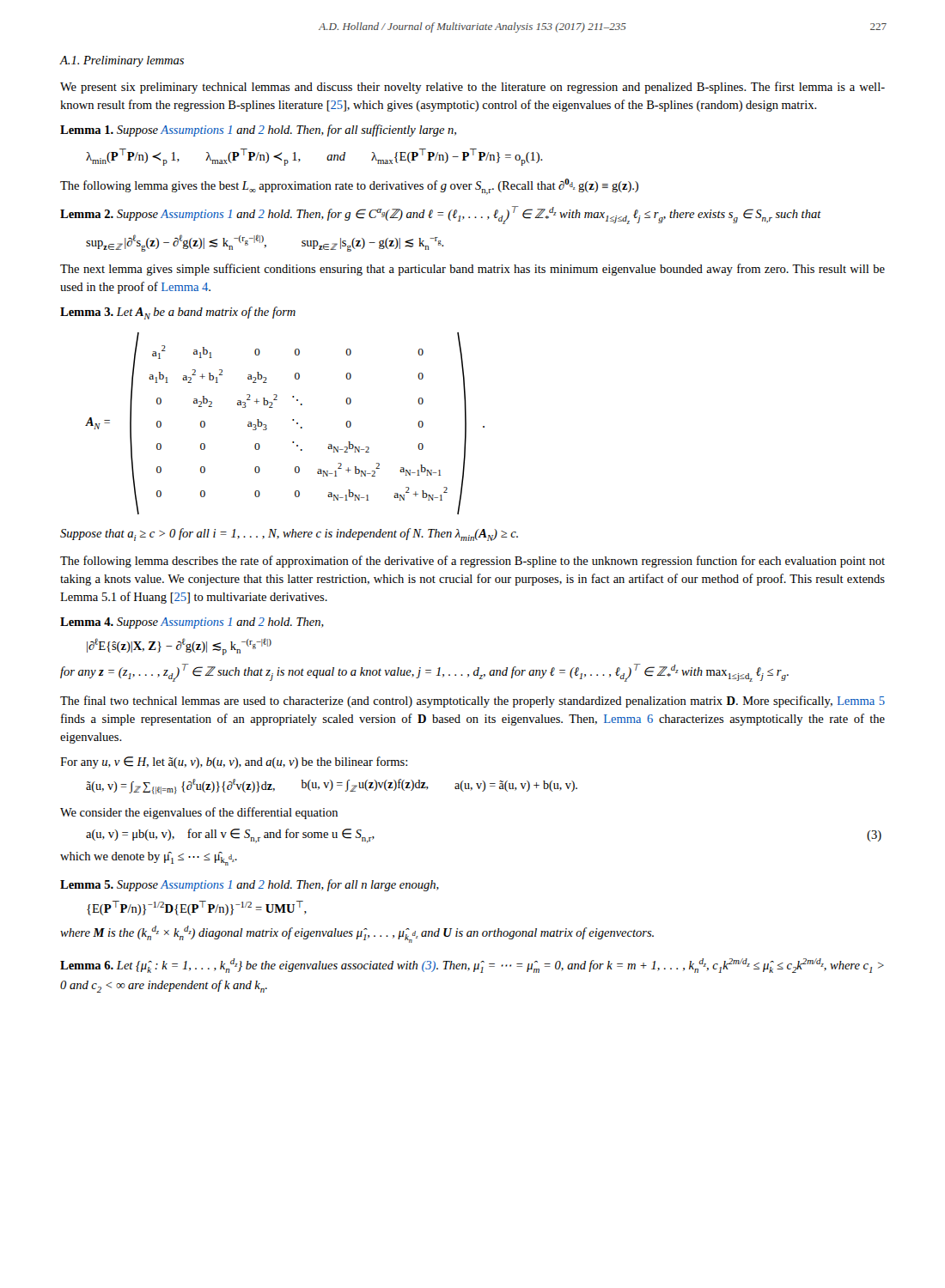Click on the text starting "which we denote by"
This screenshot has height=1288, width=945.
[x=149, y=858]
